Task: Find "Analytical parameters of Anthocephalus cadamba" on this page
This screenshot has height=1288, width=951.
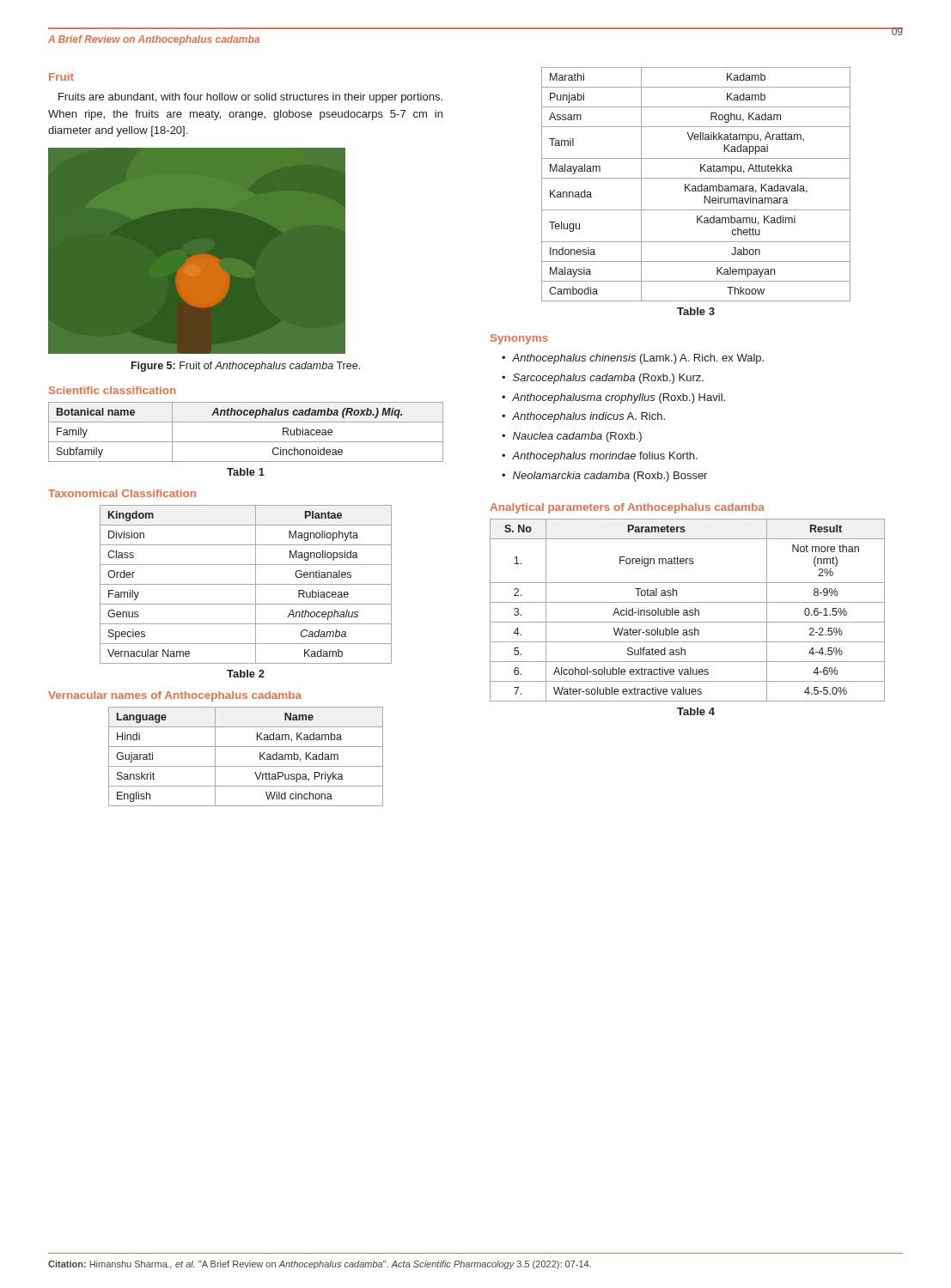Action: coord(627,507)
